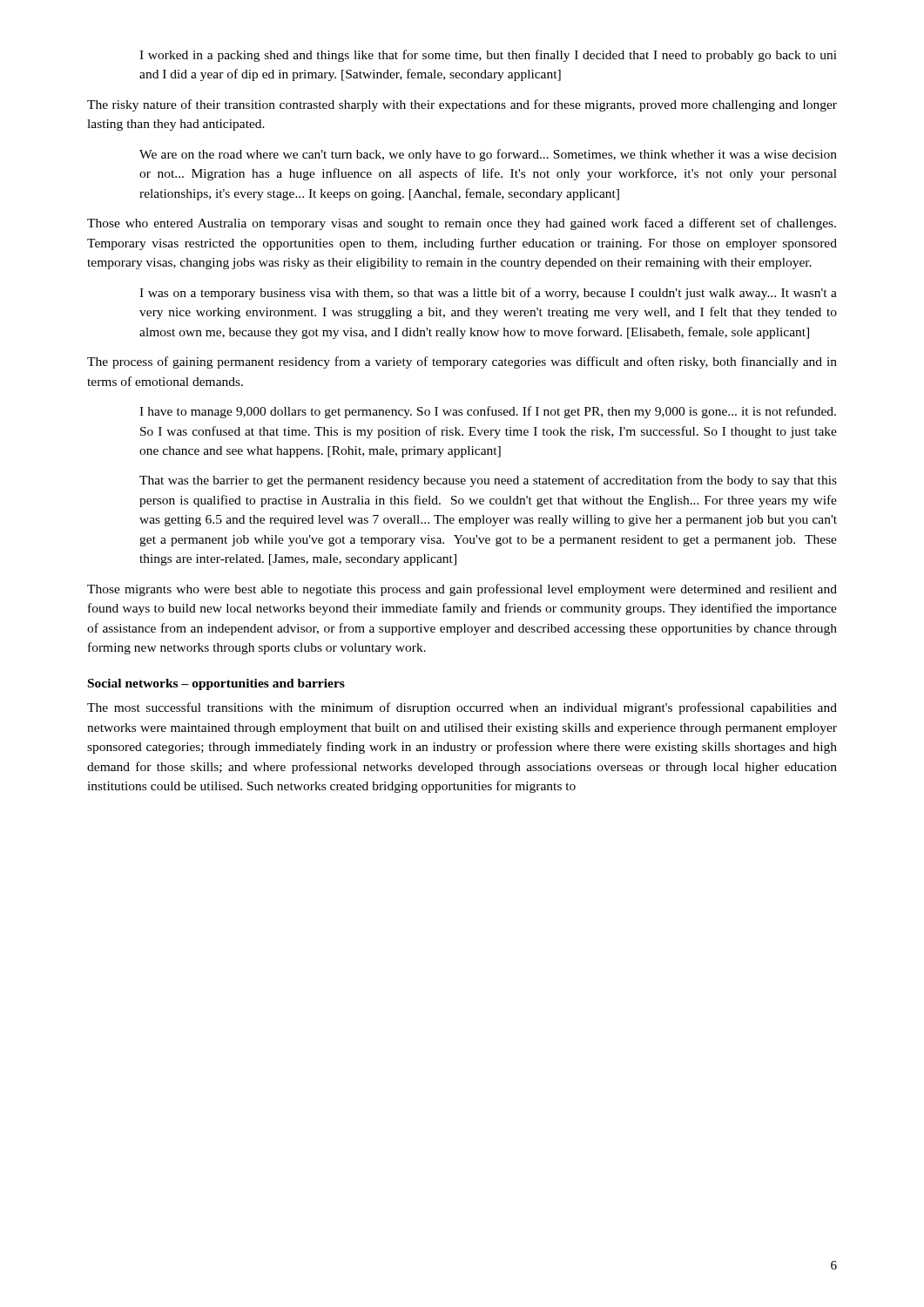The height and width of the screenshot is (1307, 924).
Task: Select the text block that reads "The most successful transitions with the minimum"
Action: (x=462, y=746)
